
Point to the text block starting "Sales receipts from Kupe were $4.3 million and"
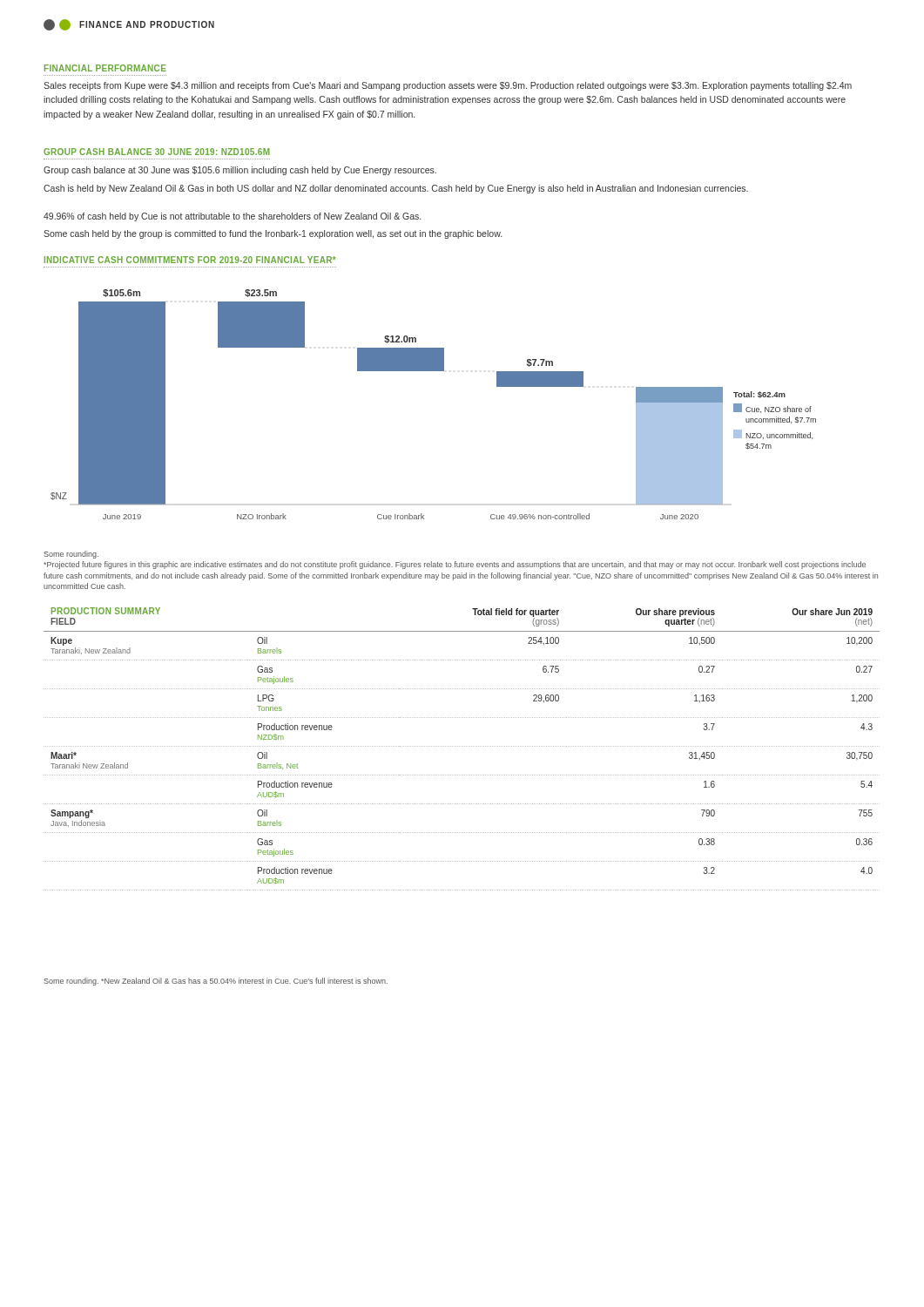(448, 100)
